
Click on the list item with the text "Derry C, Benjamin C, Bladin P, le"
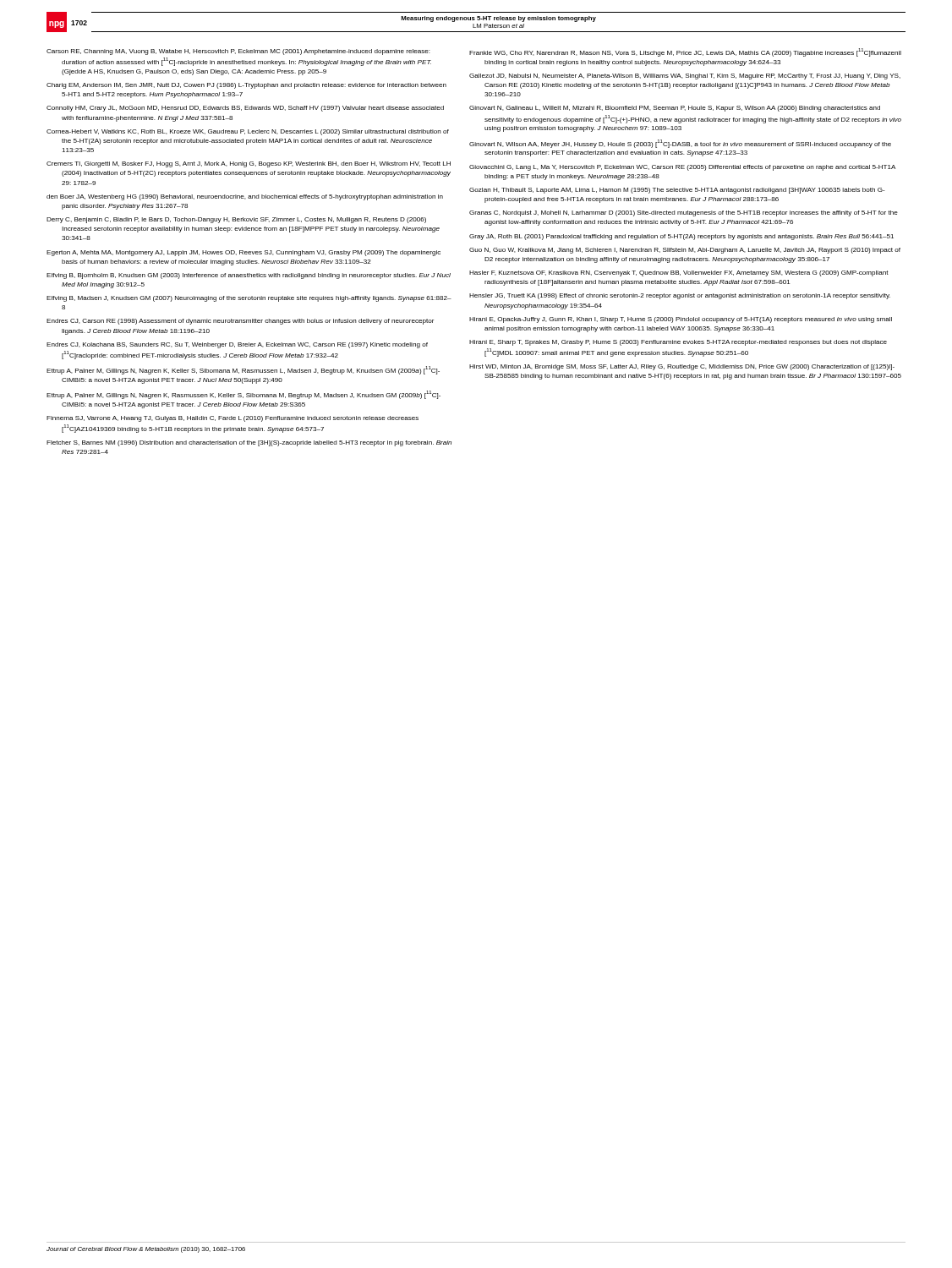tap(243, 229)
